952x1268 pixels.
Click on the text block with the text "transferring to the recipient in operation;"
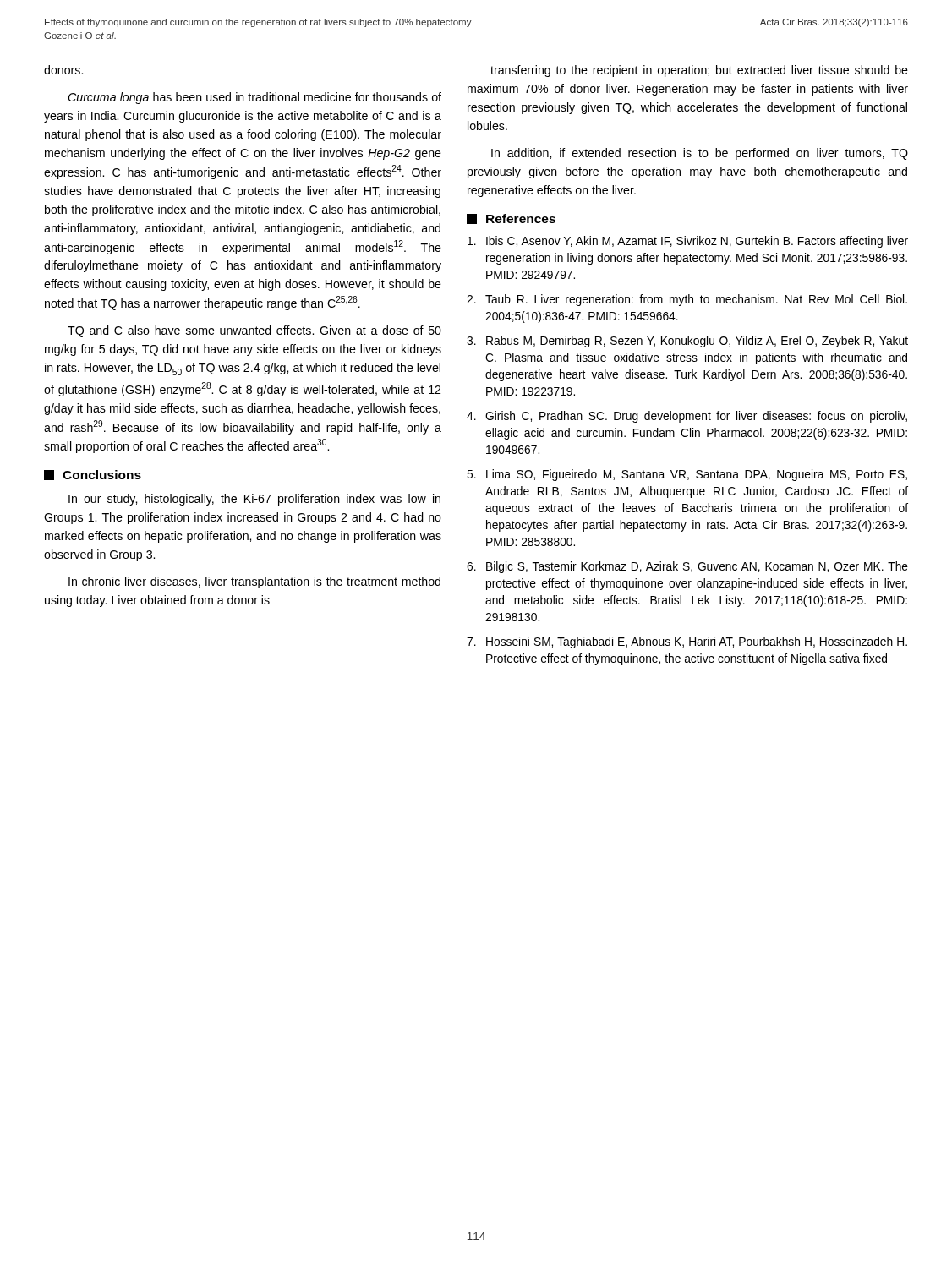coord(687,98)
